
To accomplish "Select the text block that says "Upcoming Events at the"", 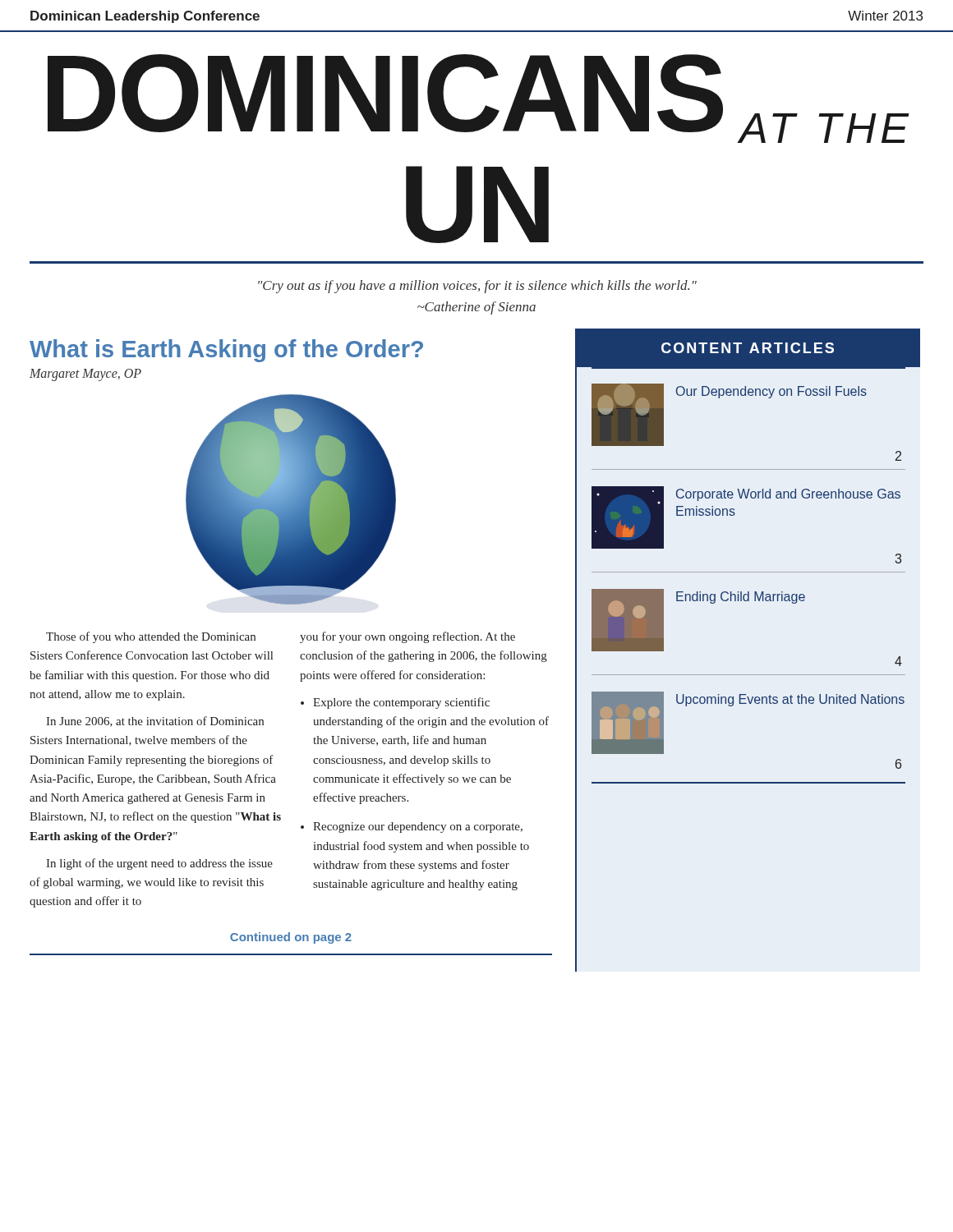I will 790,700.
